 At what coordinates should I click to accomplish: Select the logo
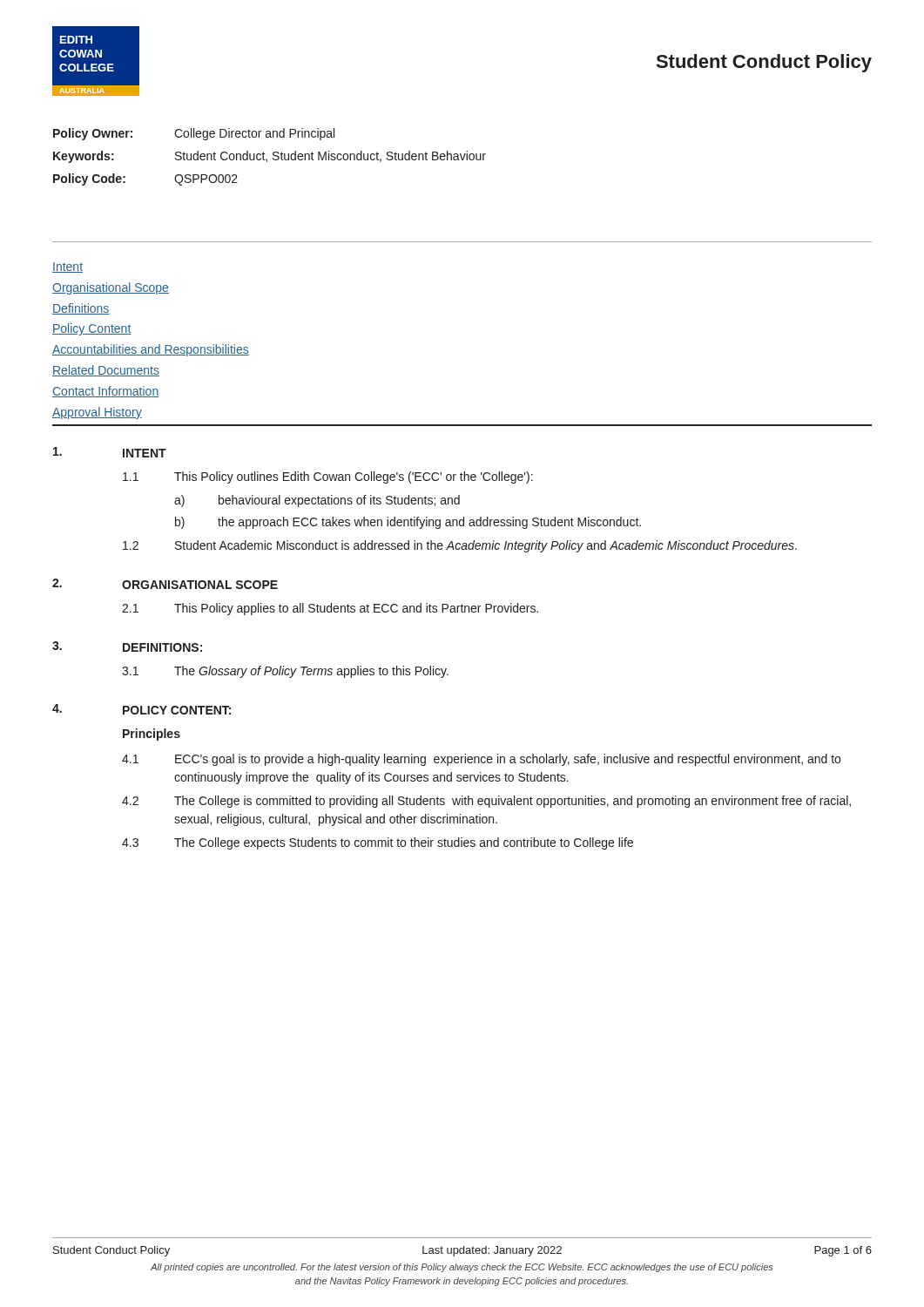[100, 68]
